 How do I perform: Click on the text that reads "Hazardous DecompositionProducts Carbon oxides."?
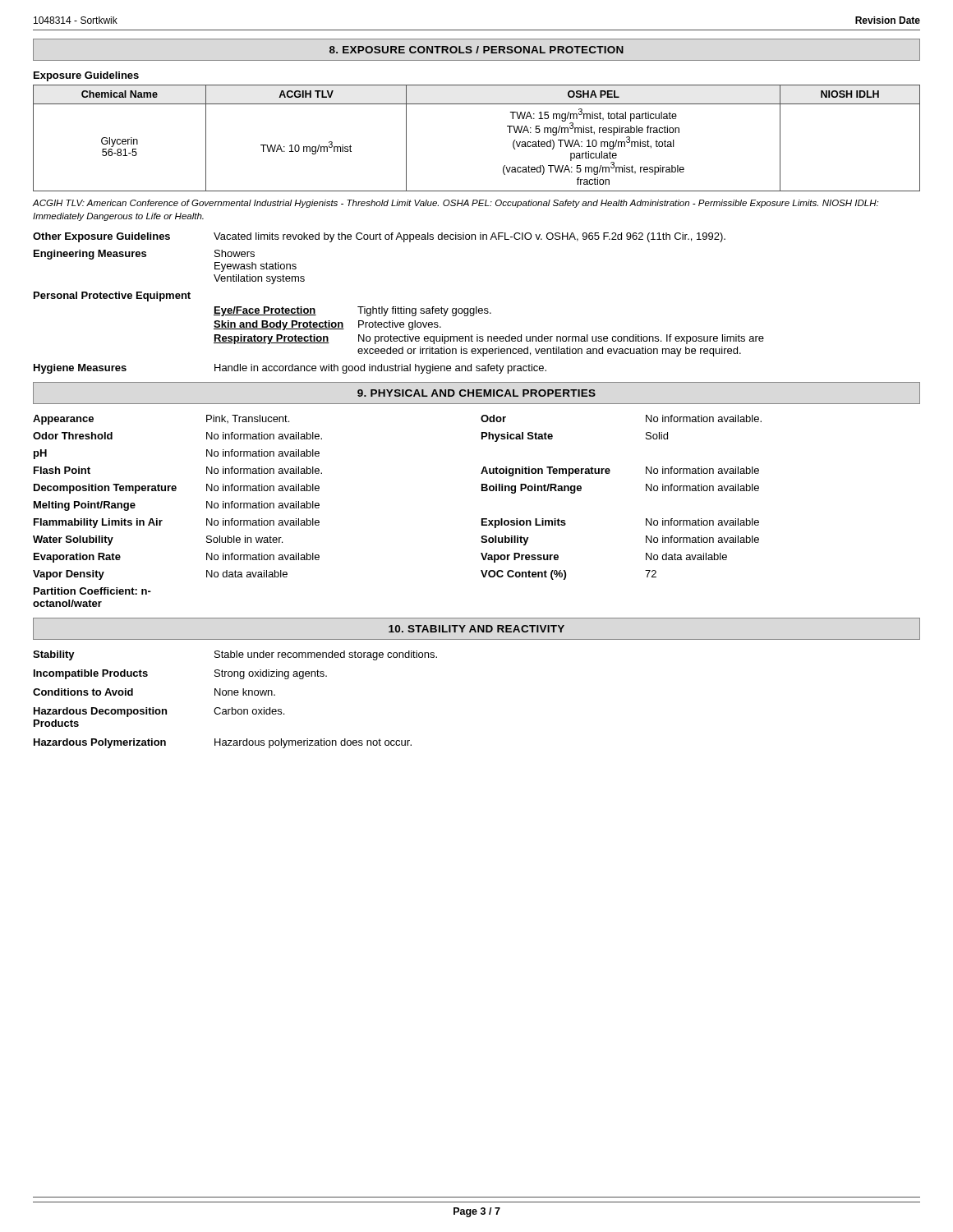tap(159, 712)
